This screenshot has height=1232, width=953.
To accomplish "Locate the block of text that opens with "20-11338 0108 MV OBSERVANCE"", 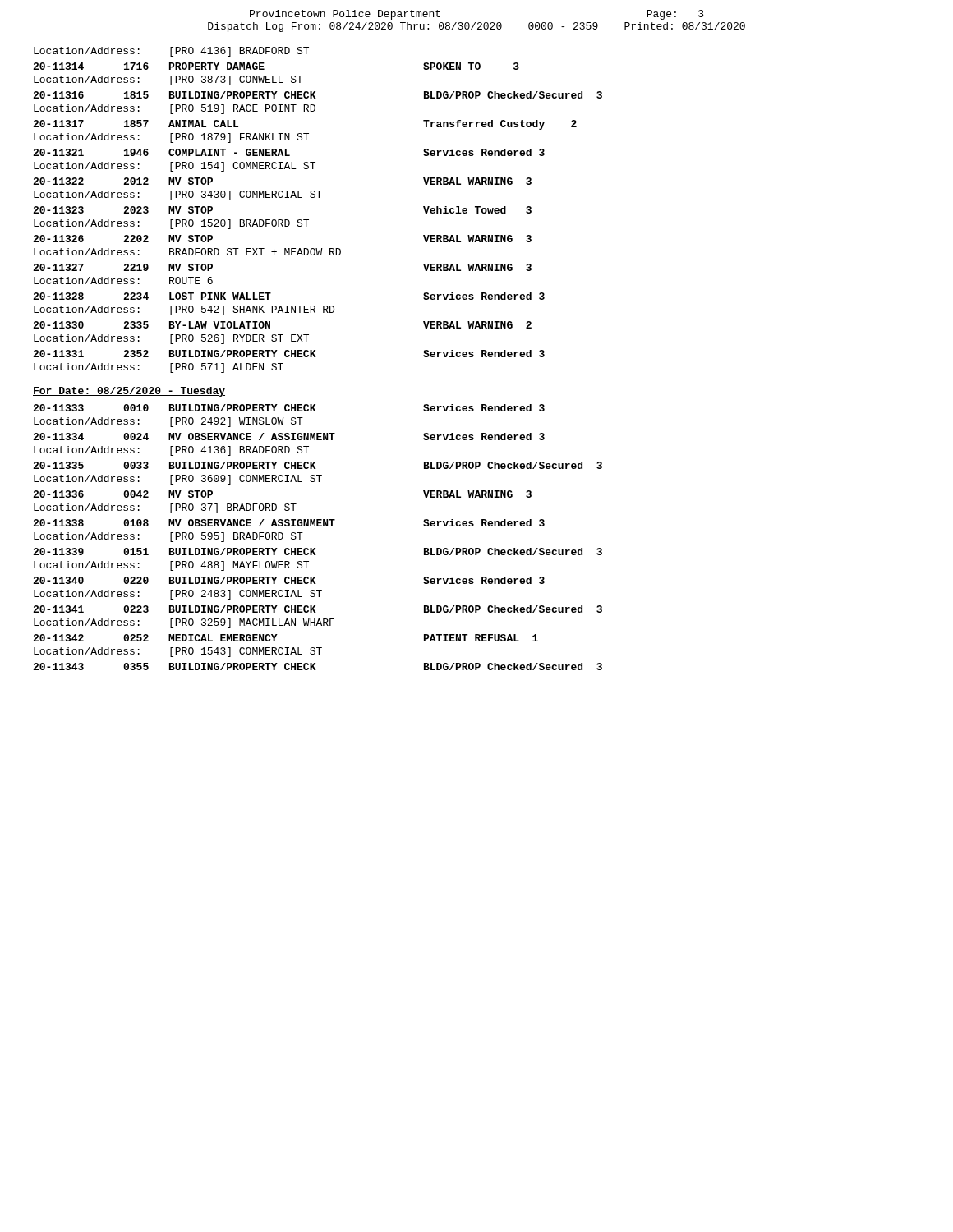I will coord(476,530).
